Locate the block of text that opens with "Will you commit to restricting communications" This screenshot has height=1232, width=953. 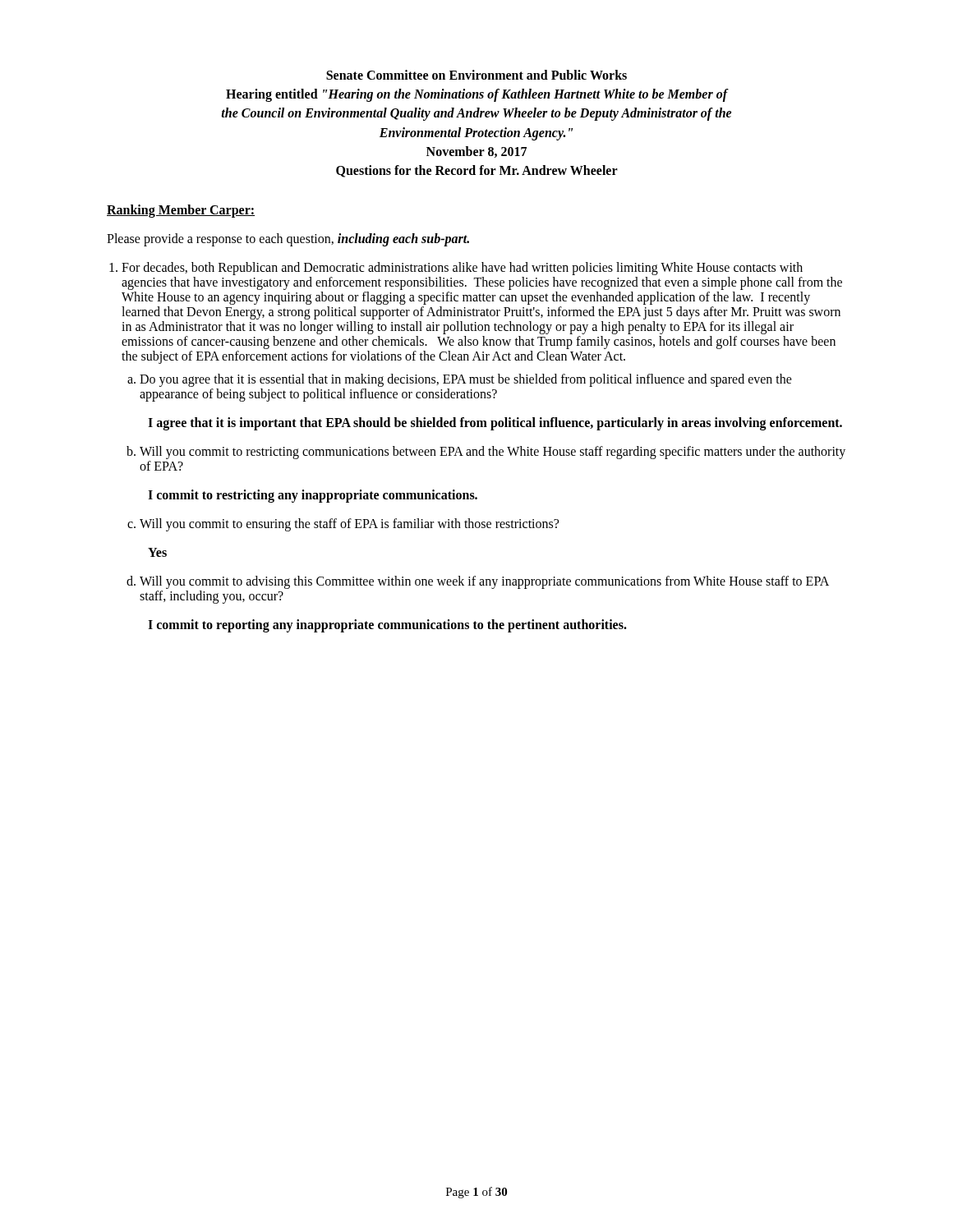coord(493,459)
